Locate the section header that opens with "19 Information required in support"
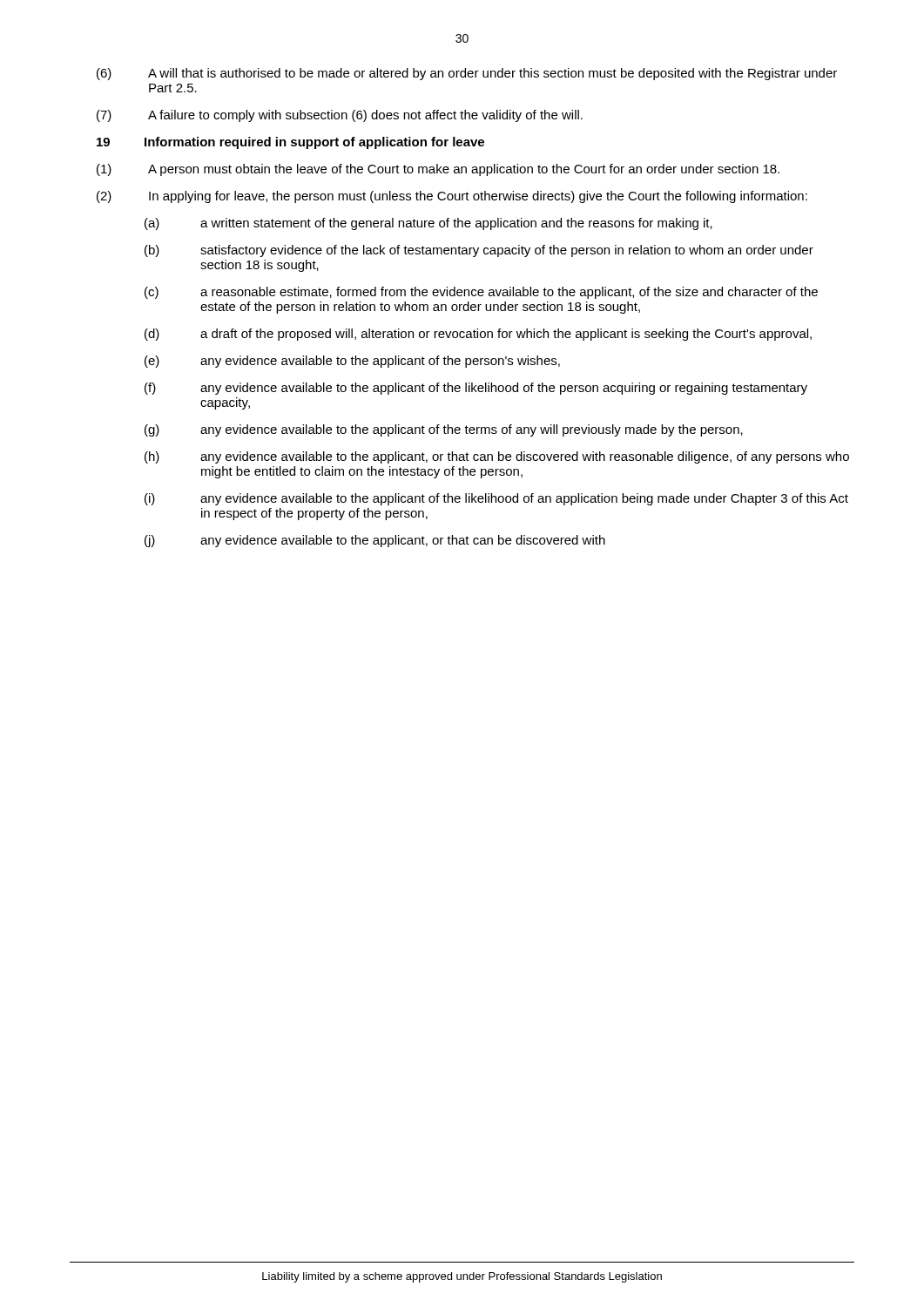924x1307 pixels. click(290, 142)
